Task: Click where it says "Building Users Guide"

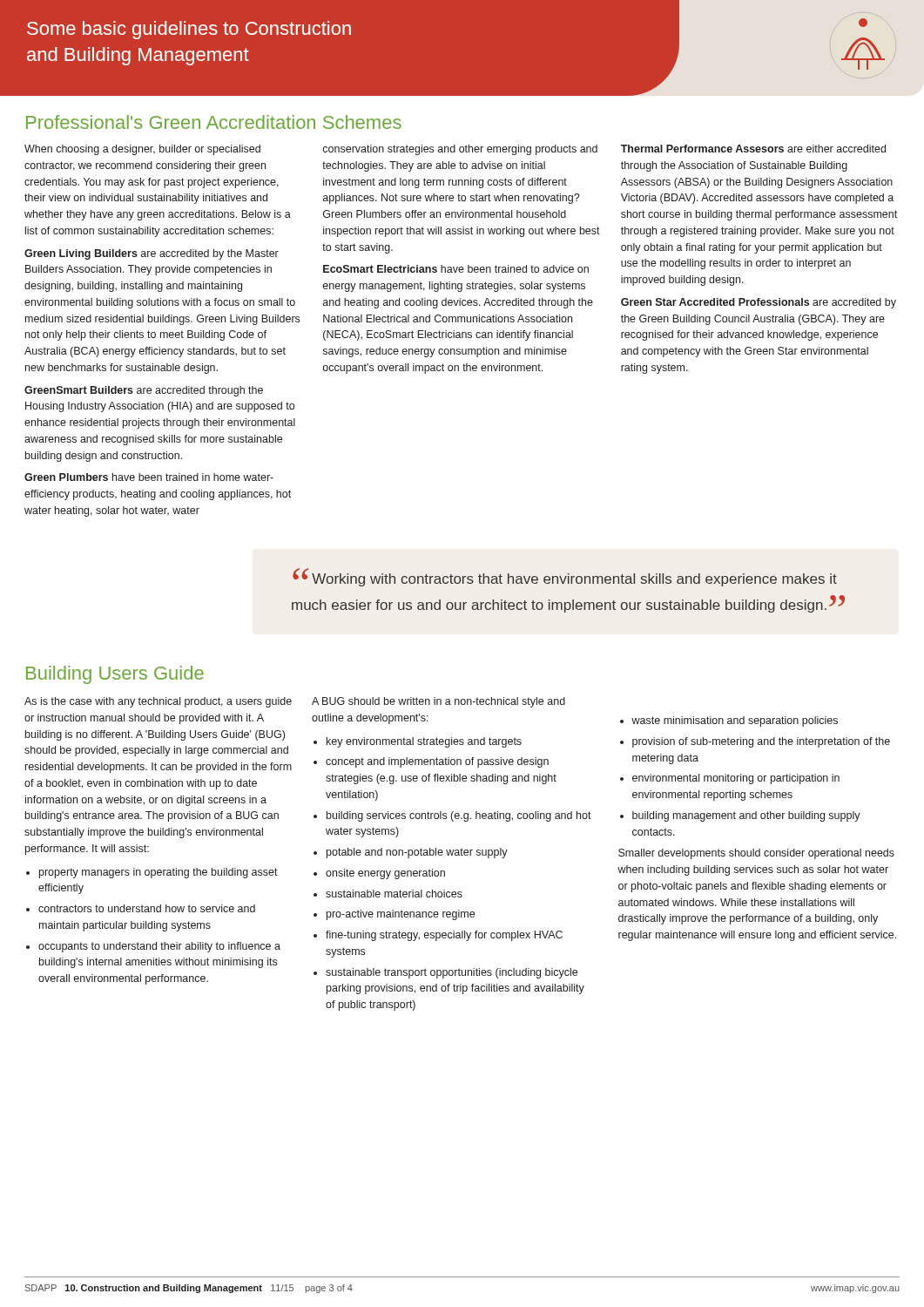Action: pos(115,675)
